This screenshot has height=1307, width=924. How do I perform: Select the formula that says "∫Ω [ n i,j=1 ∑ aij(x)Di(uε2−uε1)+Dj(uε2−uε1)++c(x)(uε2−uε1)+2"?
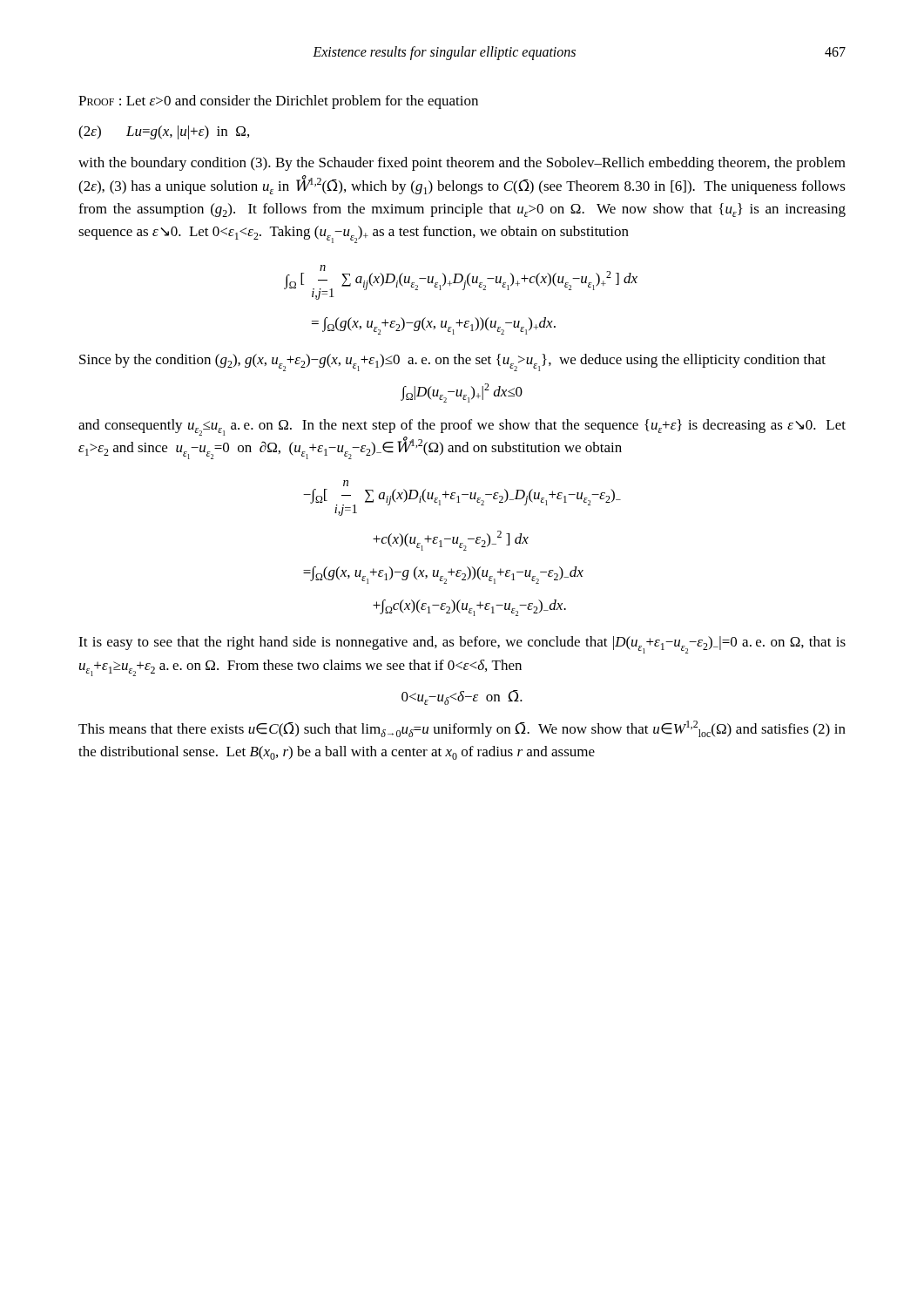462,296
